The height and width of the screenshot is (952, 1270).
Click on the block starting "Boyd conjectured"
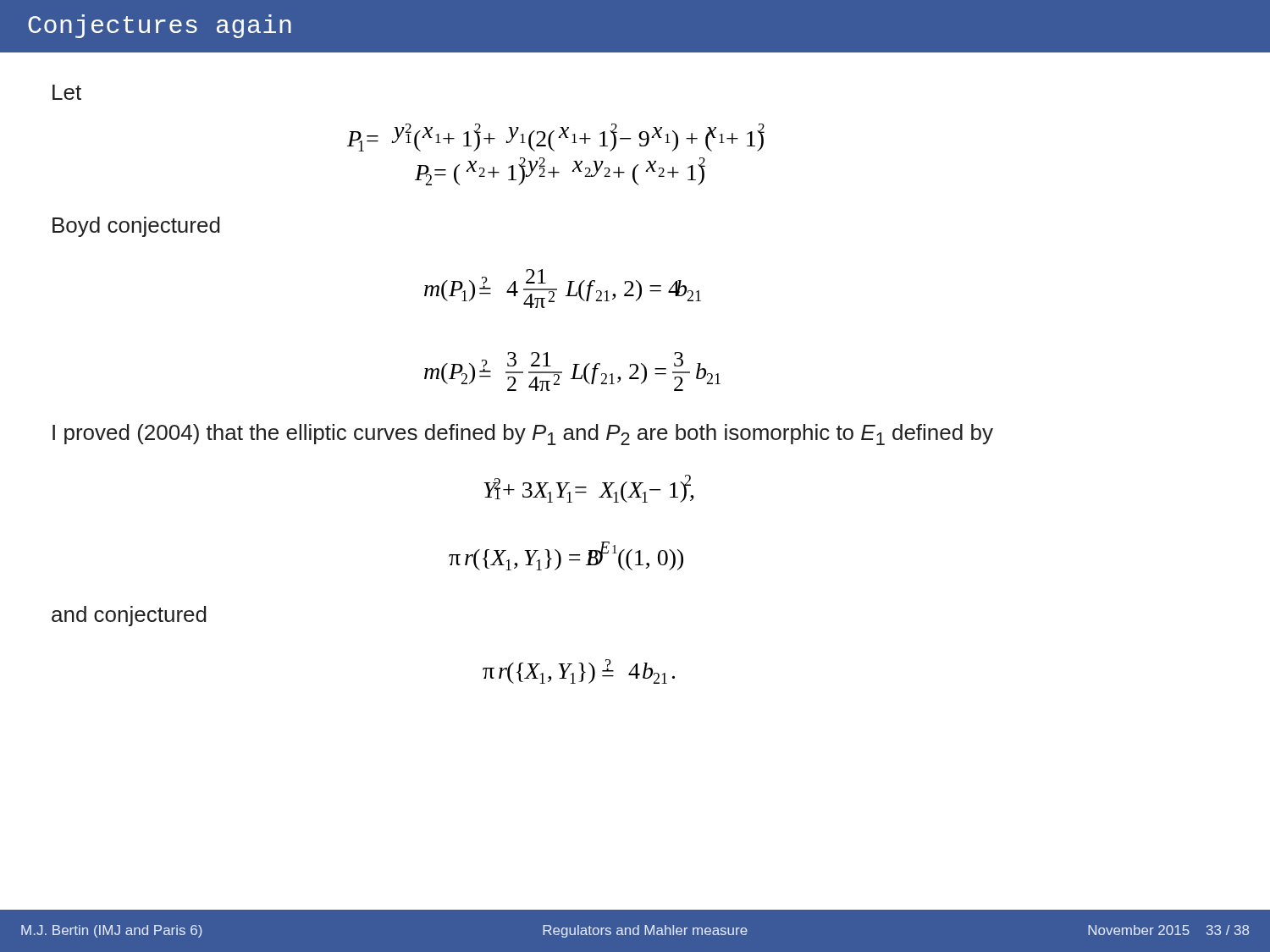pos(136,225)
